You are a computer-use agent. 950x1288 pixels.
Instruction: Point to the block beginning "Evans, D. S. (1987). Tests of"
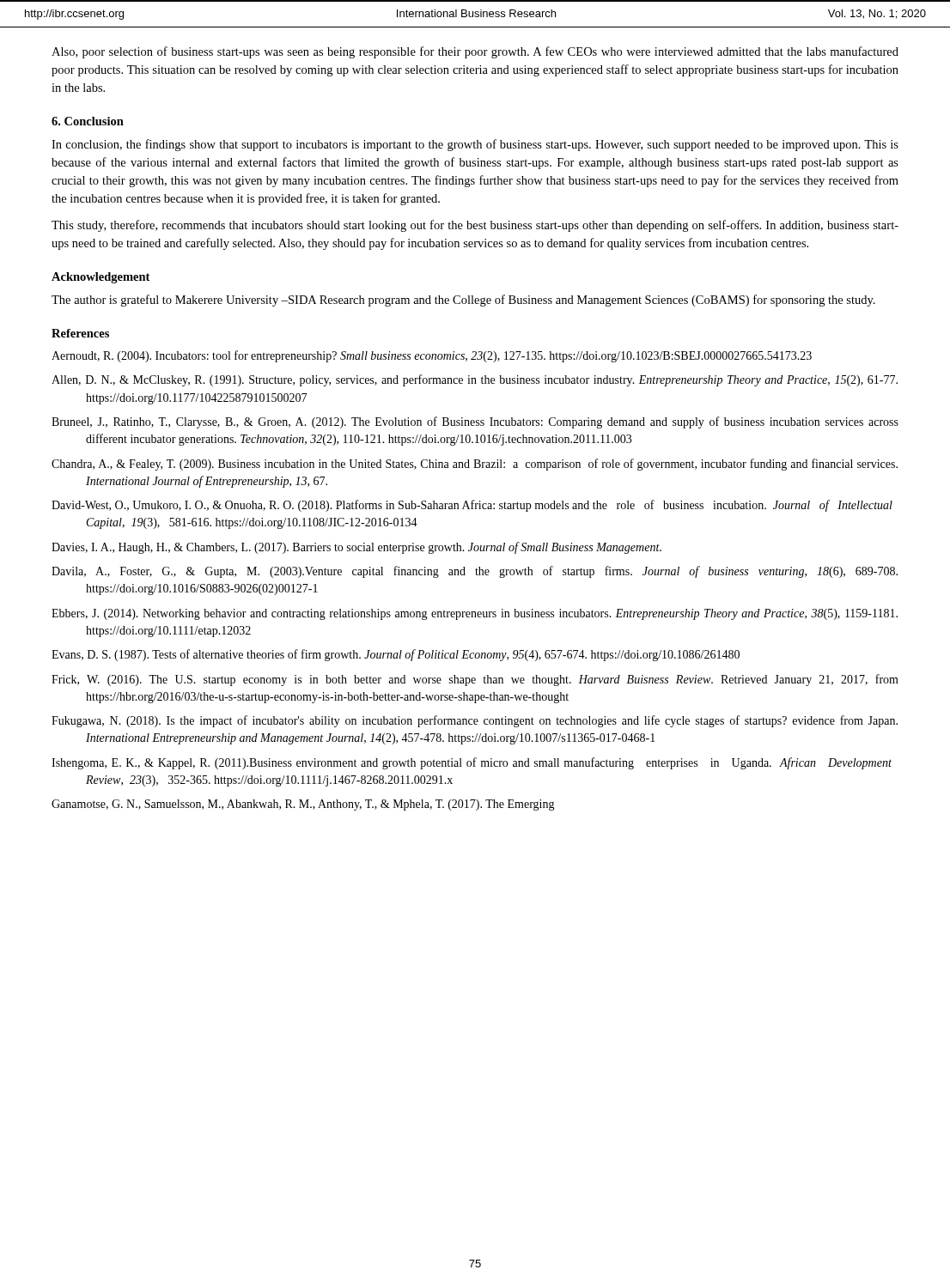coord(396,655)
